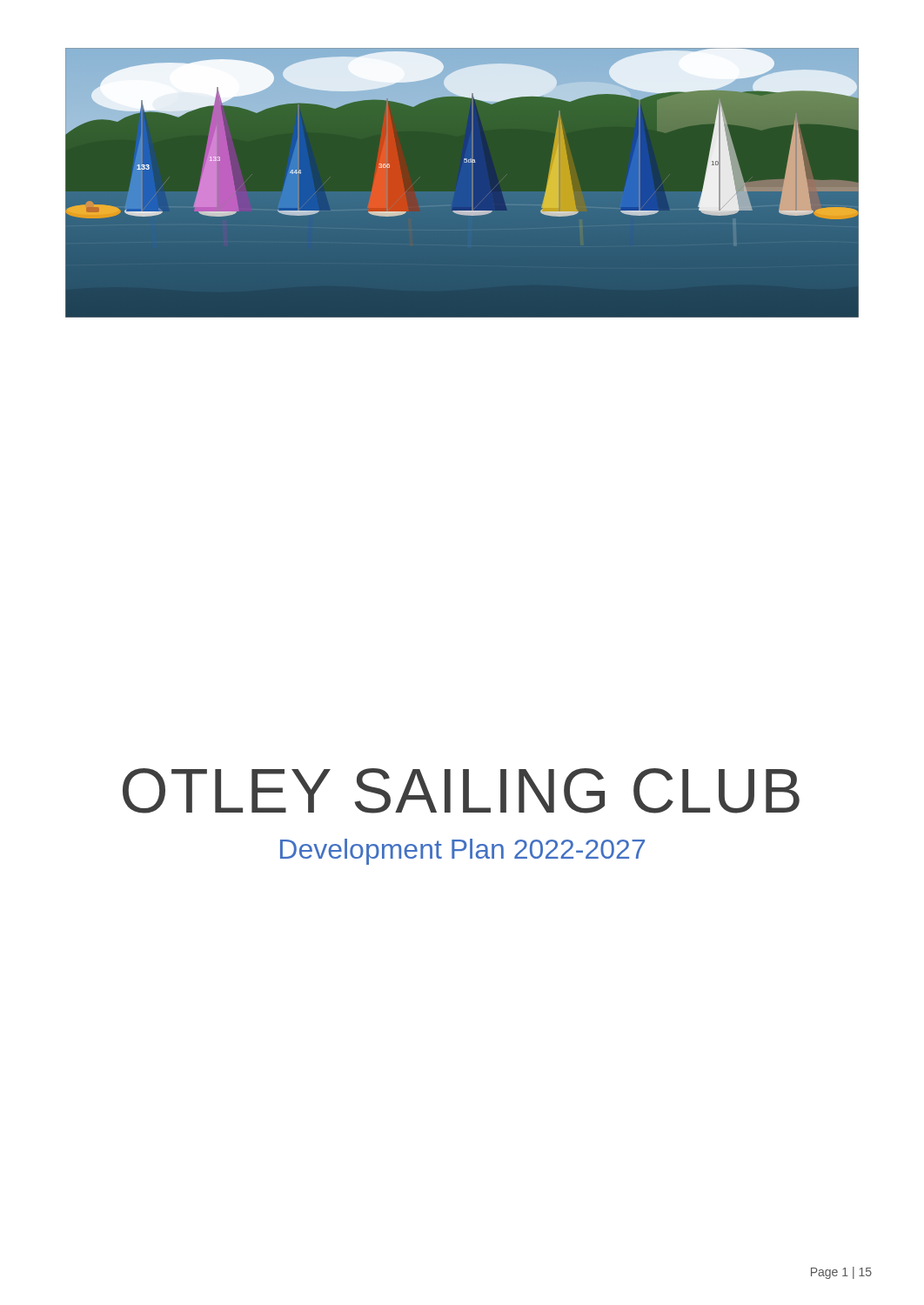Select the photo
The width and height of the screenshot is (924, 1305).
462,183
